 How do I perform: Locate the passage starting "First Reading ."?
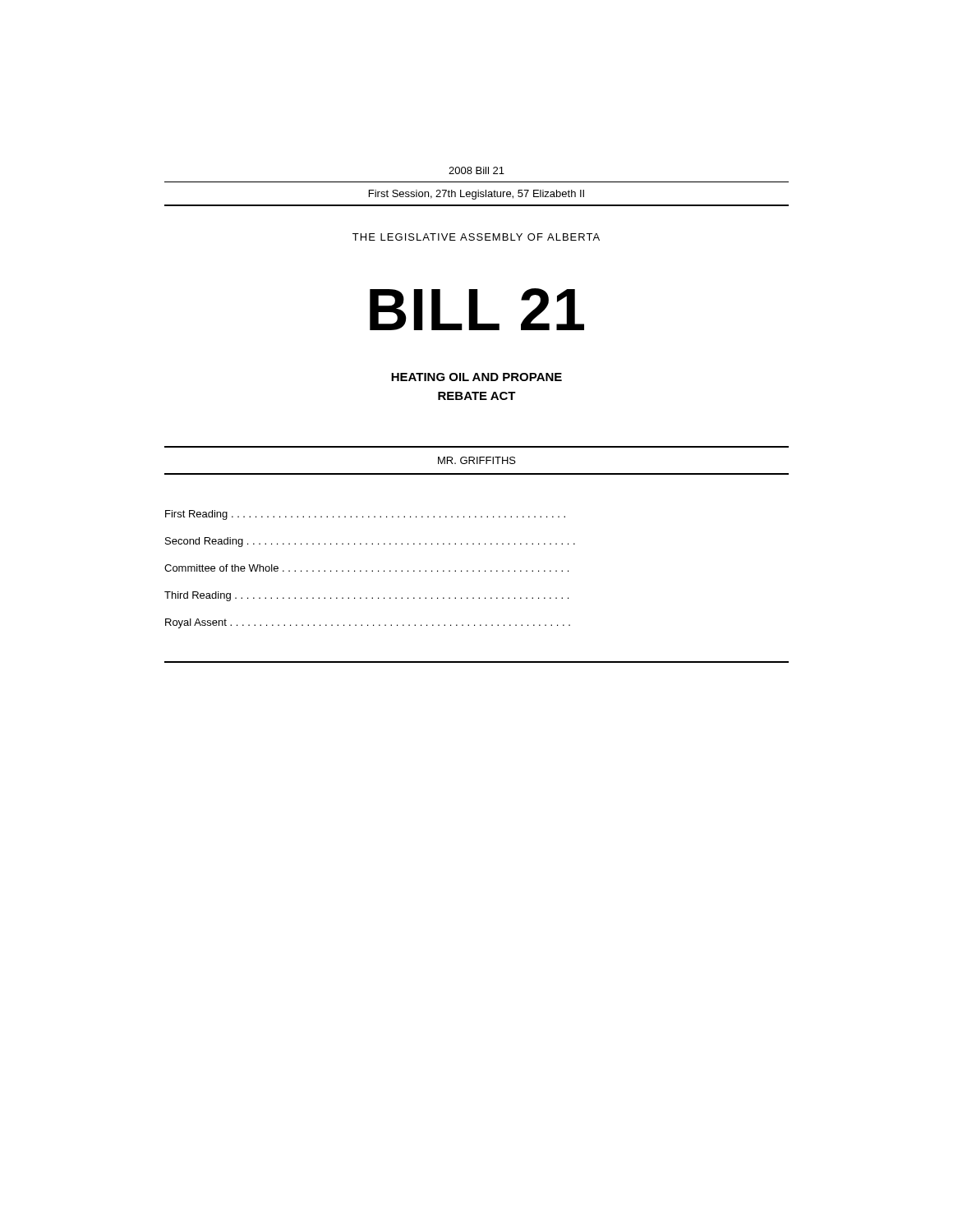pyautogui.click(x=365, y=514)
